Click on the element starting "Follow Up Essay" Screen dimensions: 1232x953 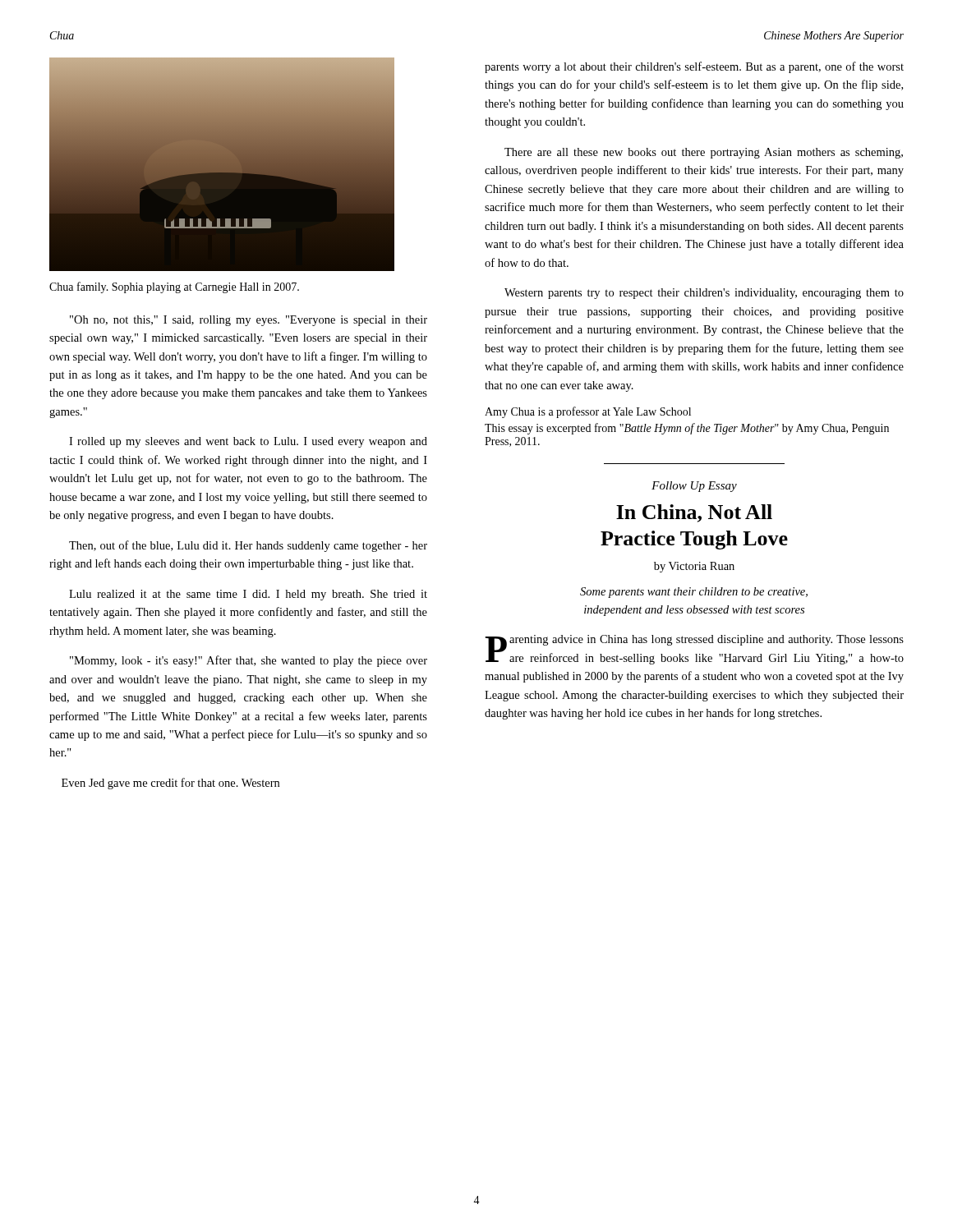[694, 485]
